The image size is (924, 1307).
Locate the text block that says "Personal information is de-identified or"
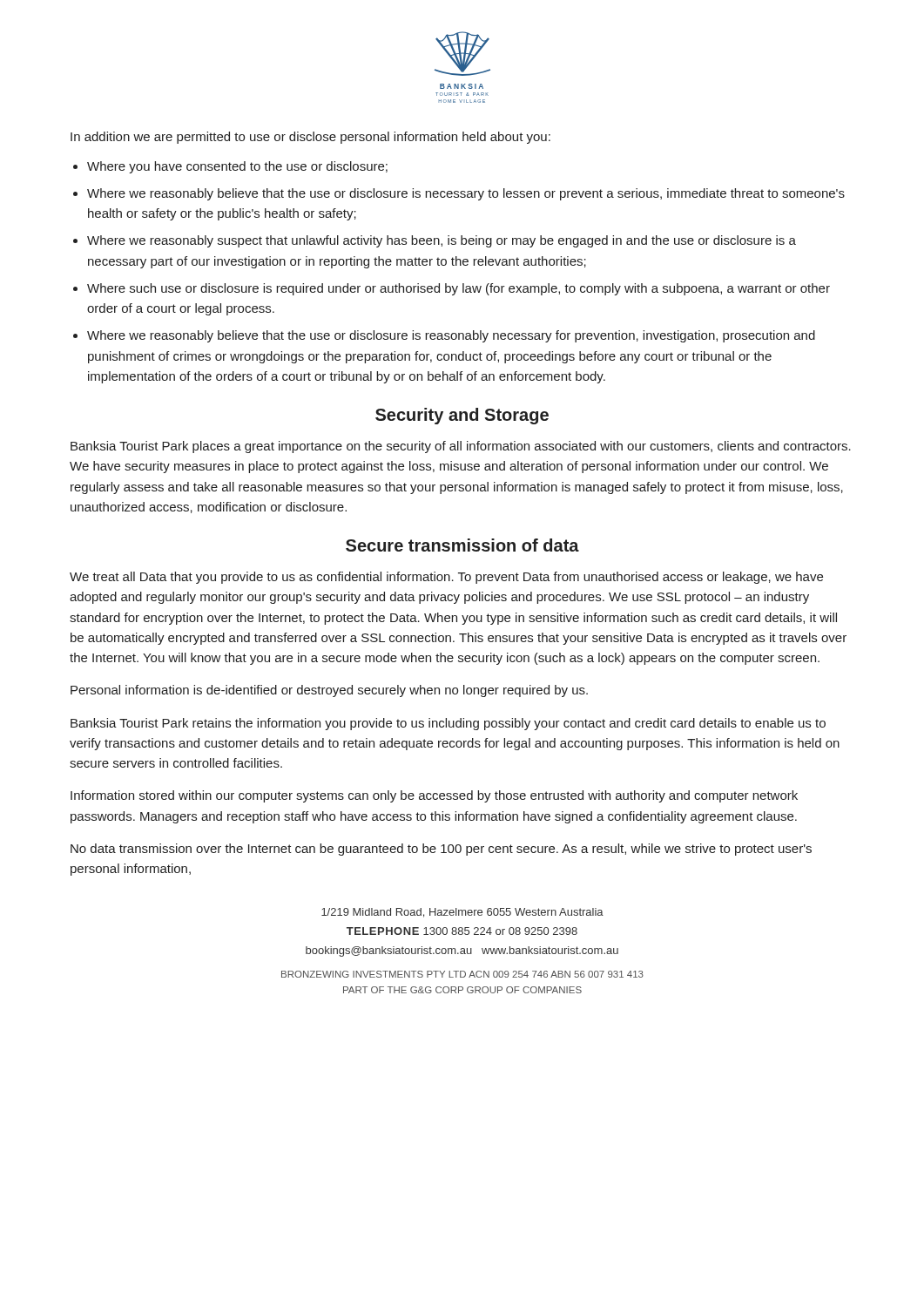pyautogui.click(x=329, y=690)
